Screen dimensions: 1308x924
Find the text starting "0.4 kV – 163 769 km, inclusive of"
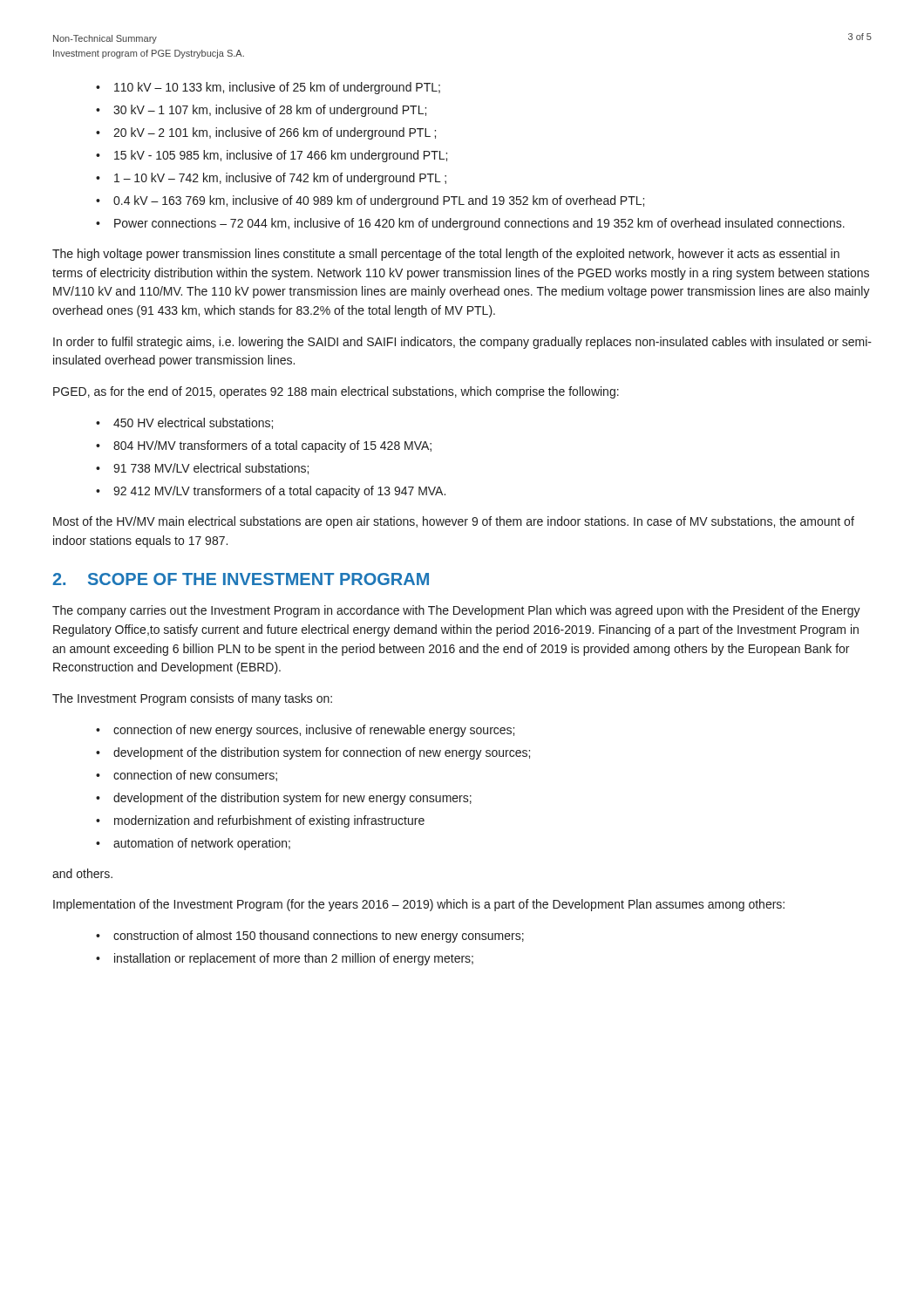point(379,201)
